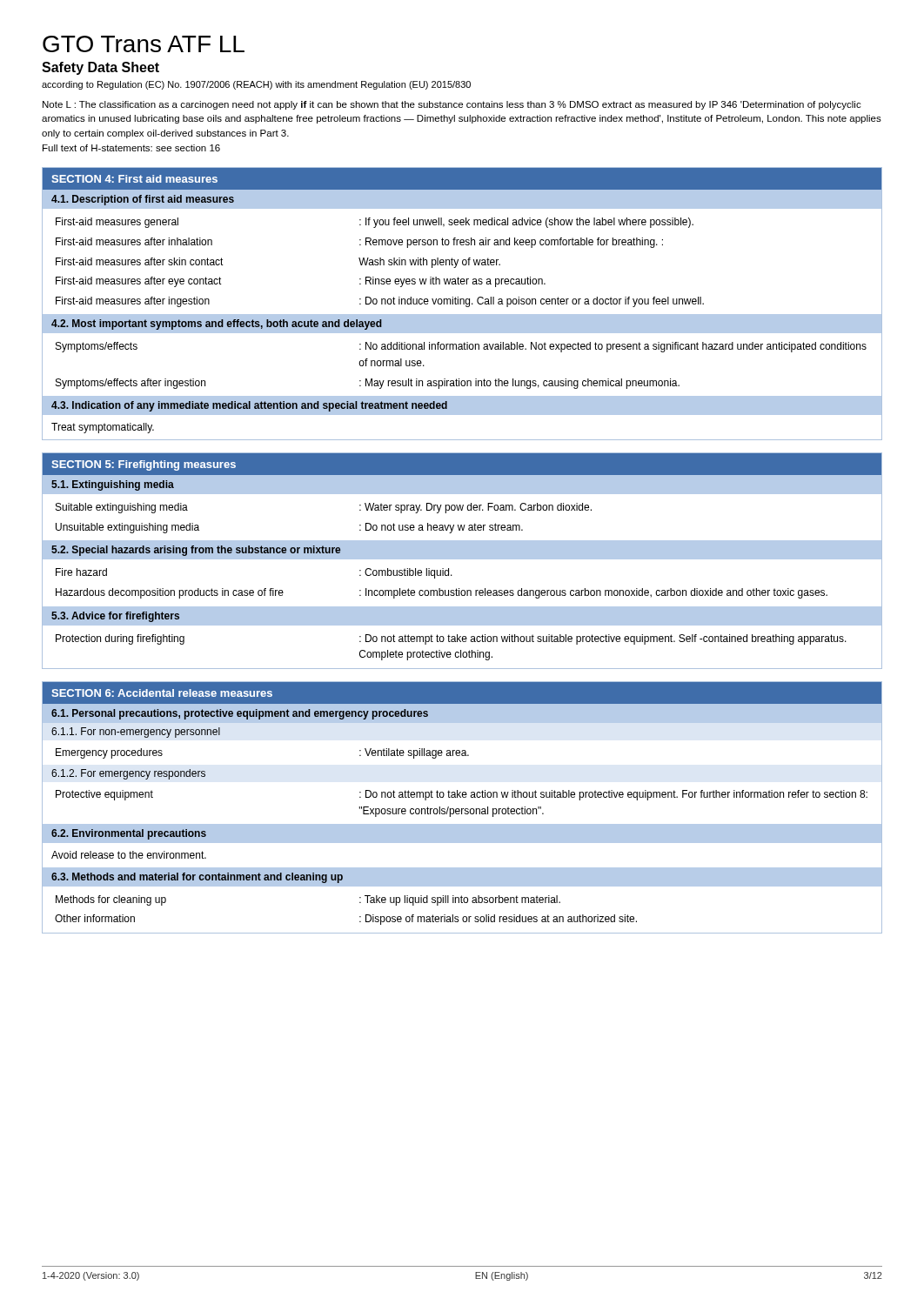Select the text starting "Note L : The classification as"
The height and width of the screenshot is (1305, 924).
tap(461, 126)
